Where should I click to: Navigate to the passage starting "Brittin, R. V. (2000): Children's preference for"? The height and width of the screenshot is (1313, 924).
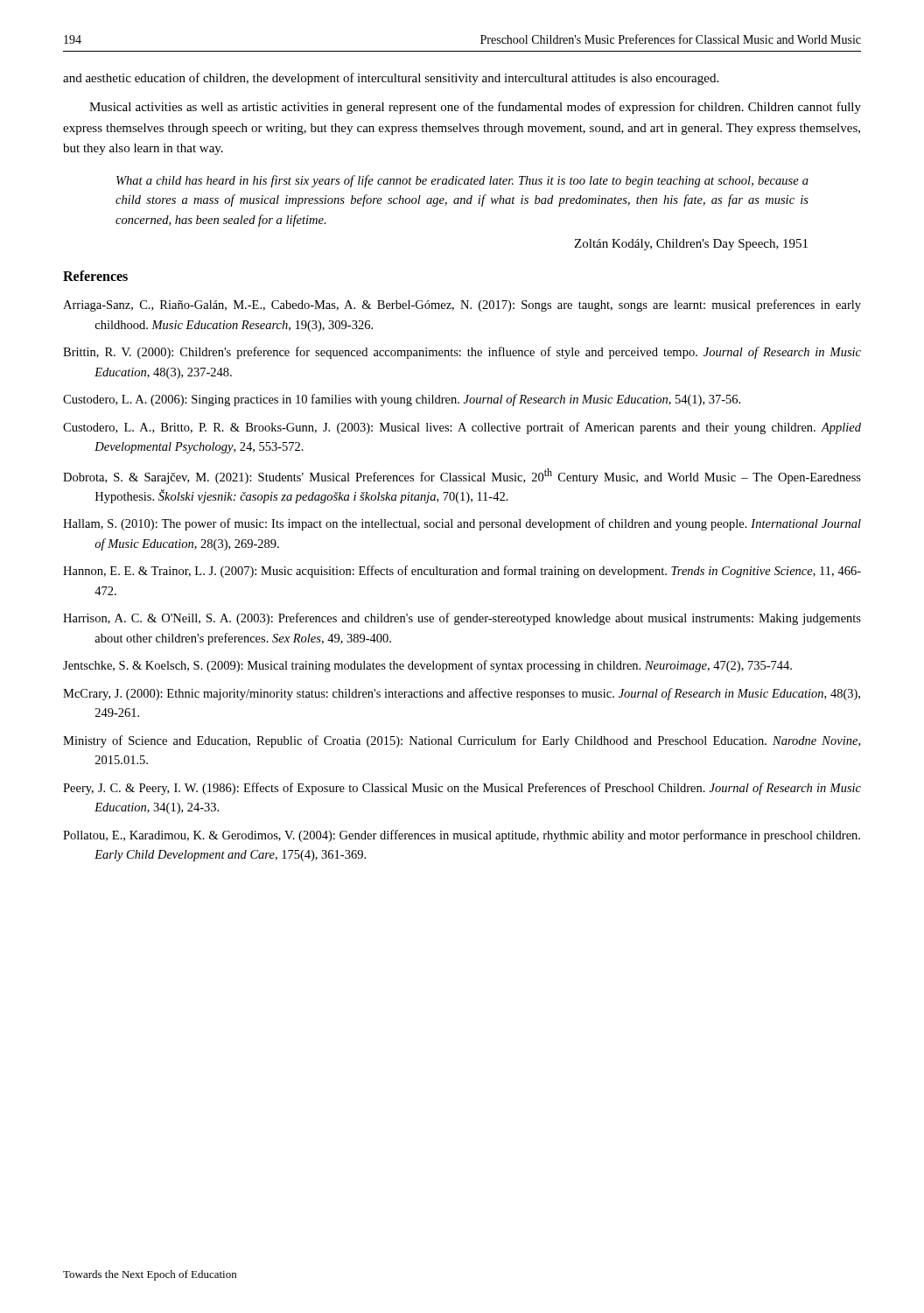coord(462,362)
